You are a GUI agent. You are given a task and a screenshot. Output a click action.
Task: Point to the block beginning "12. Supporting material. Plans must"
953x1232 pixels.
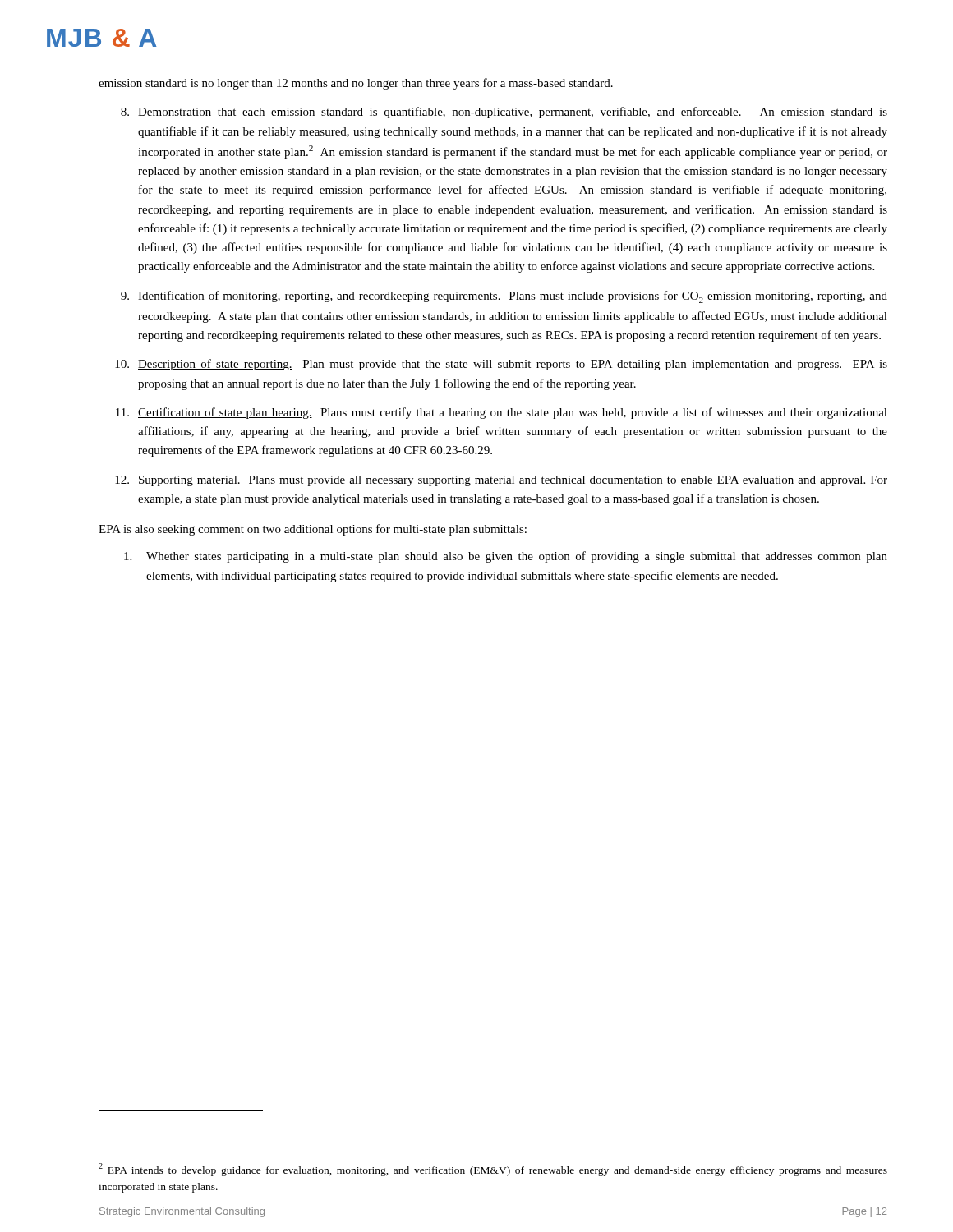(x=493, y=489)
